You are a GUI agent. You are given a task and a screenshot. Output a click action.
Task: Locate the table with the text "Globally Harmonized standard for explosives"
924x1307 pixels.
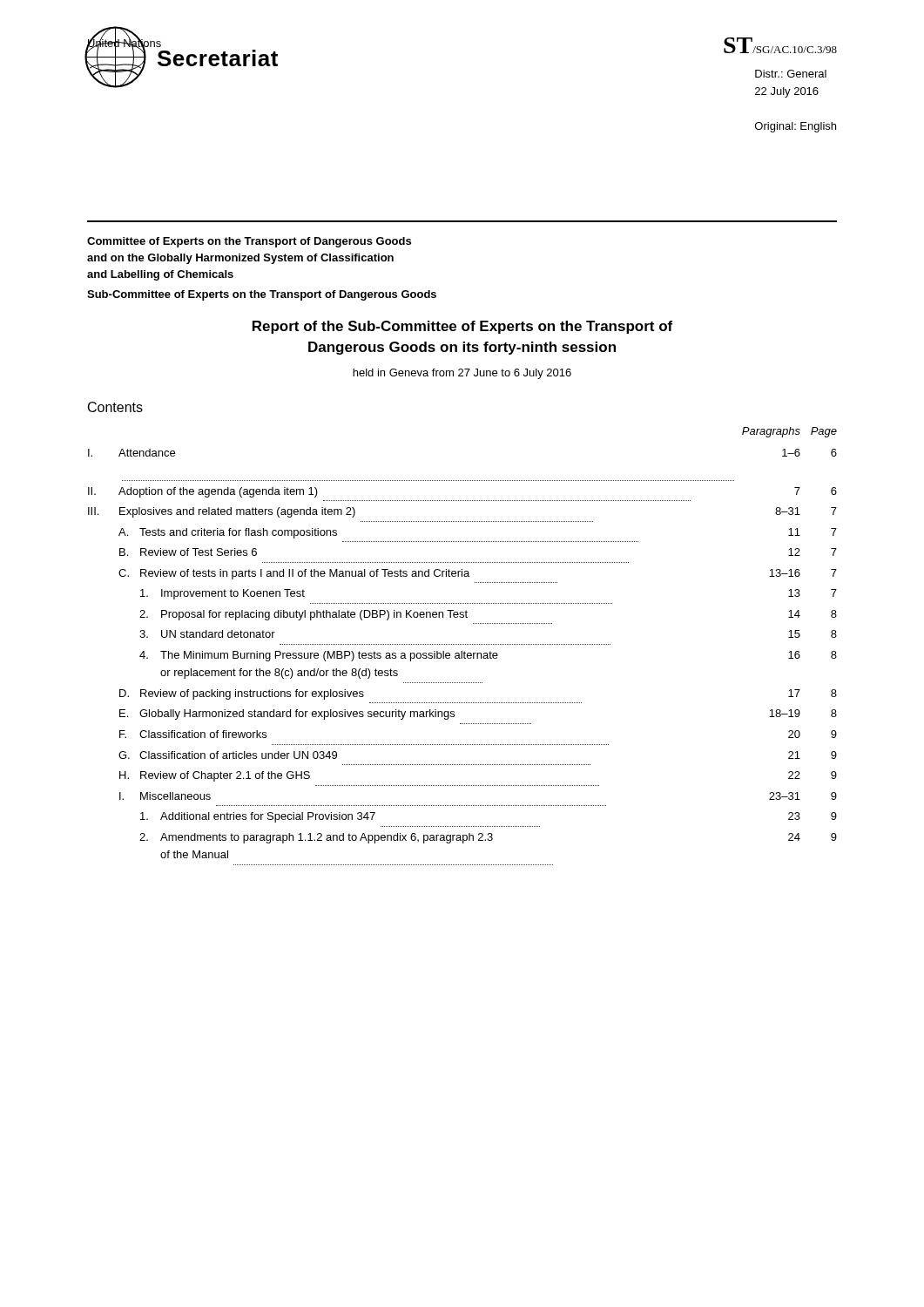462,644
